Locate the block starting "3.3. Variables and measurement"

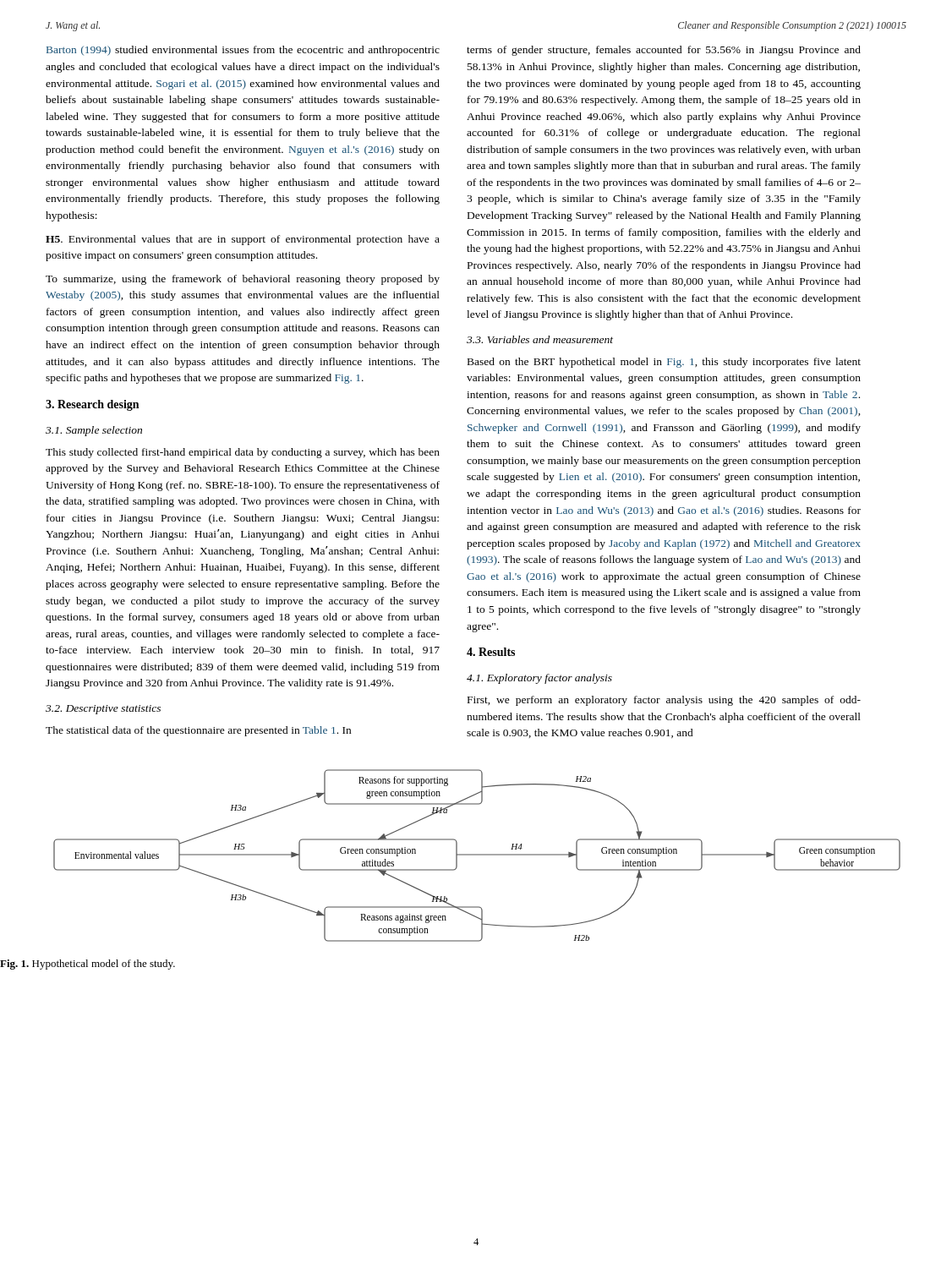pyautogui.click(x=540, y=339)
